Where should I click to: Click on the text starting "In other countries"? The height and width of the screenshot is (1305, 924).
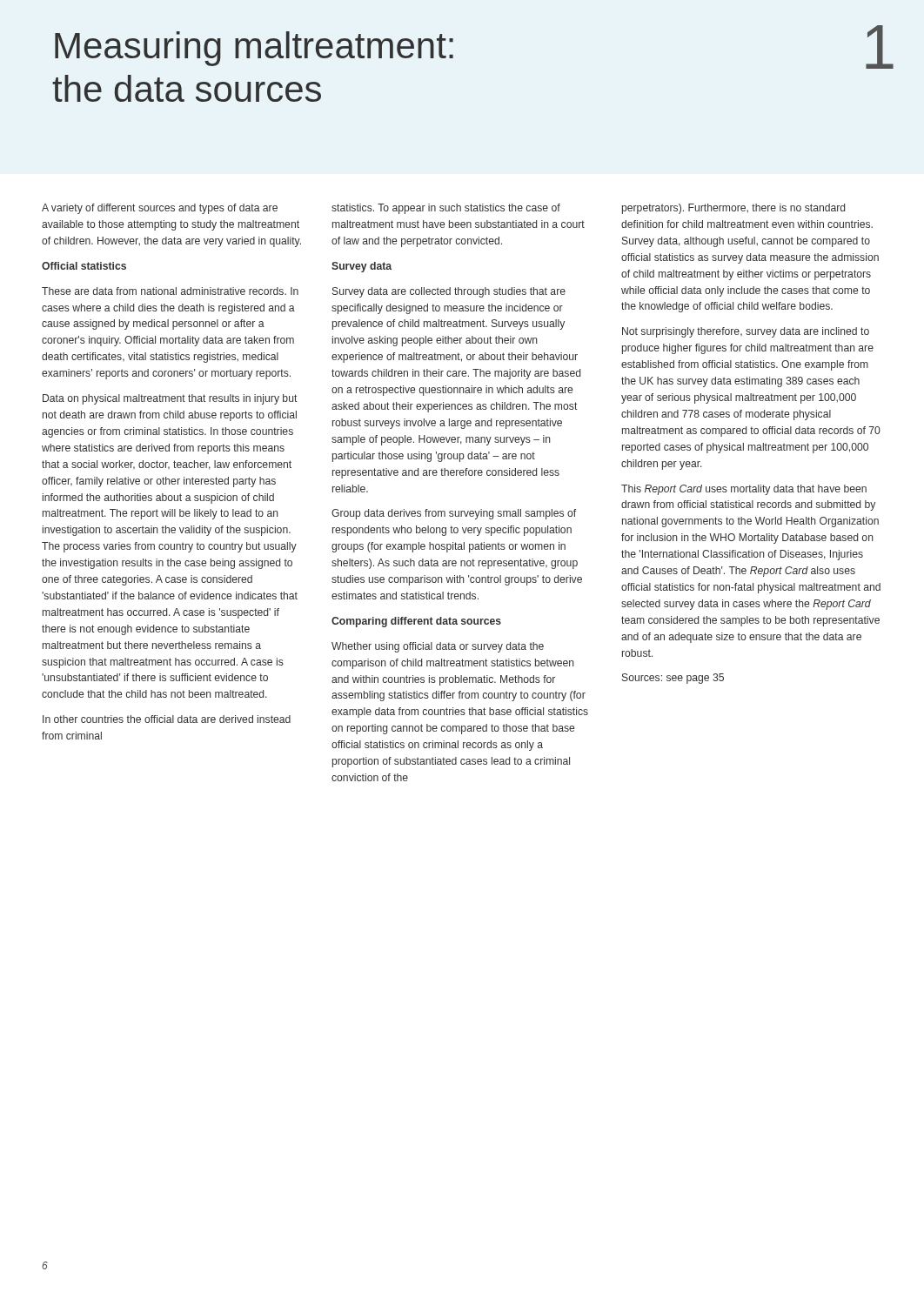point(172,728)
